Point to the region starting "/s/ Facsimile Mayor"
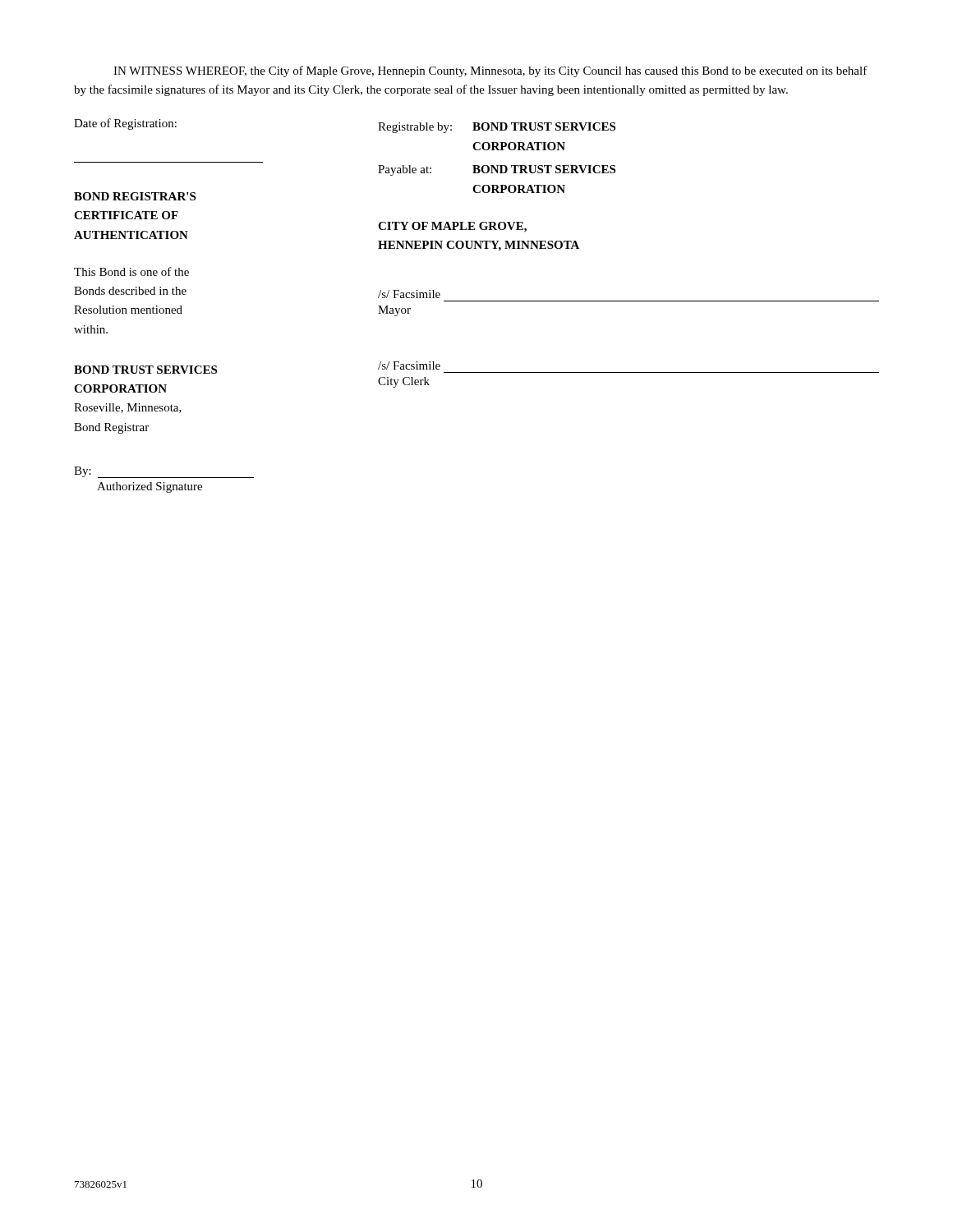Viewport: 953px width, 1232px height. 629,301
